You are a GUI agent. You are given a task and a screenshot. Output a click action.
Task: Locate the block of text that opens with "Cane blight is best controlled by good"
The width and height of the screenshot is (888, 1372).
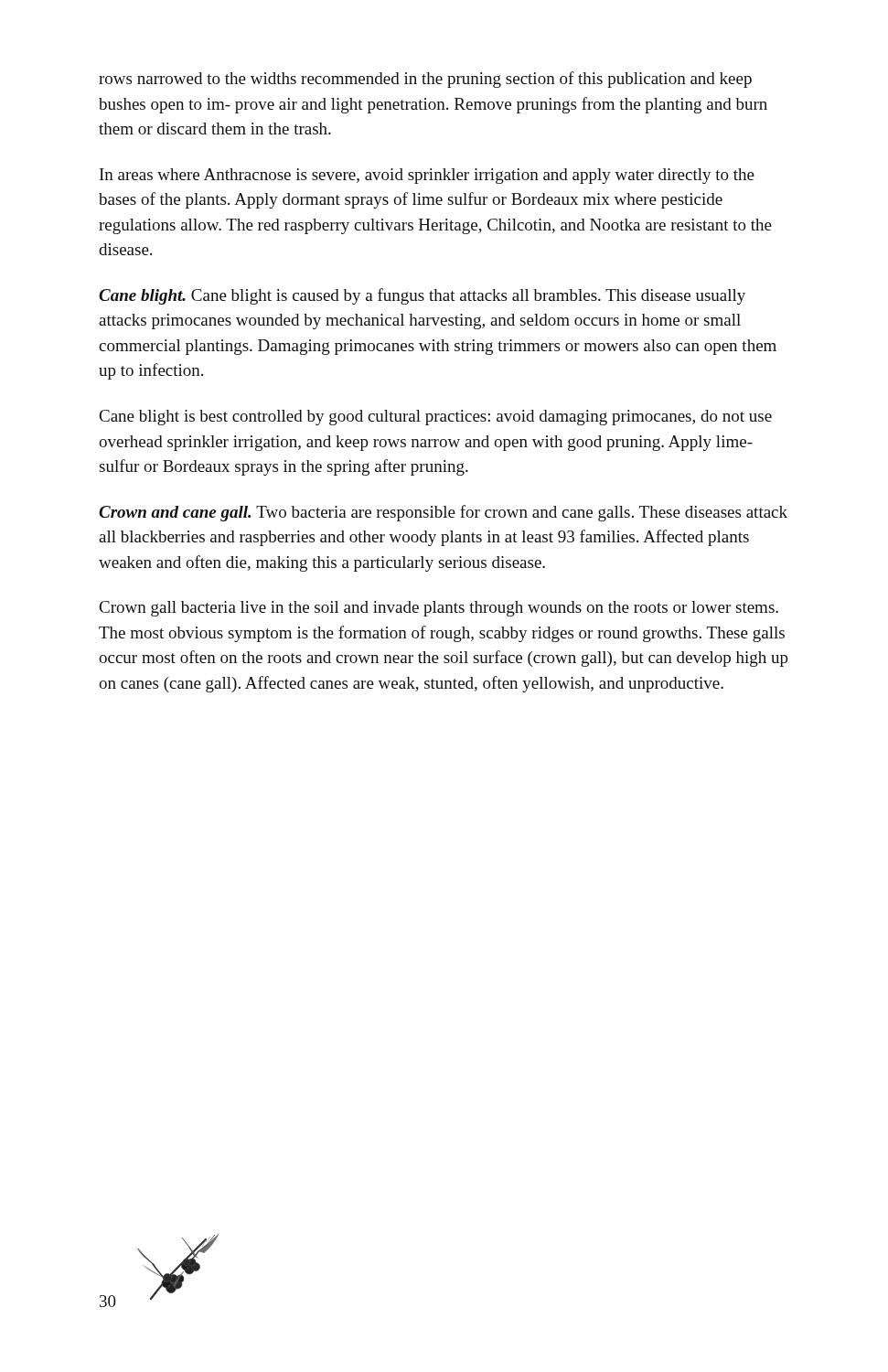435,441
